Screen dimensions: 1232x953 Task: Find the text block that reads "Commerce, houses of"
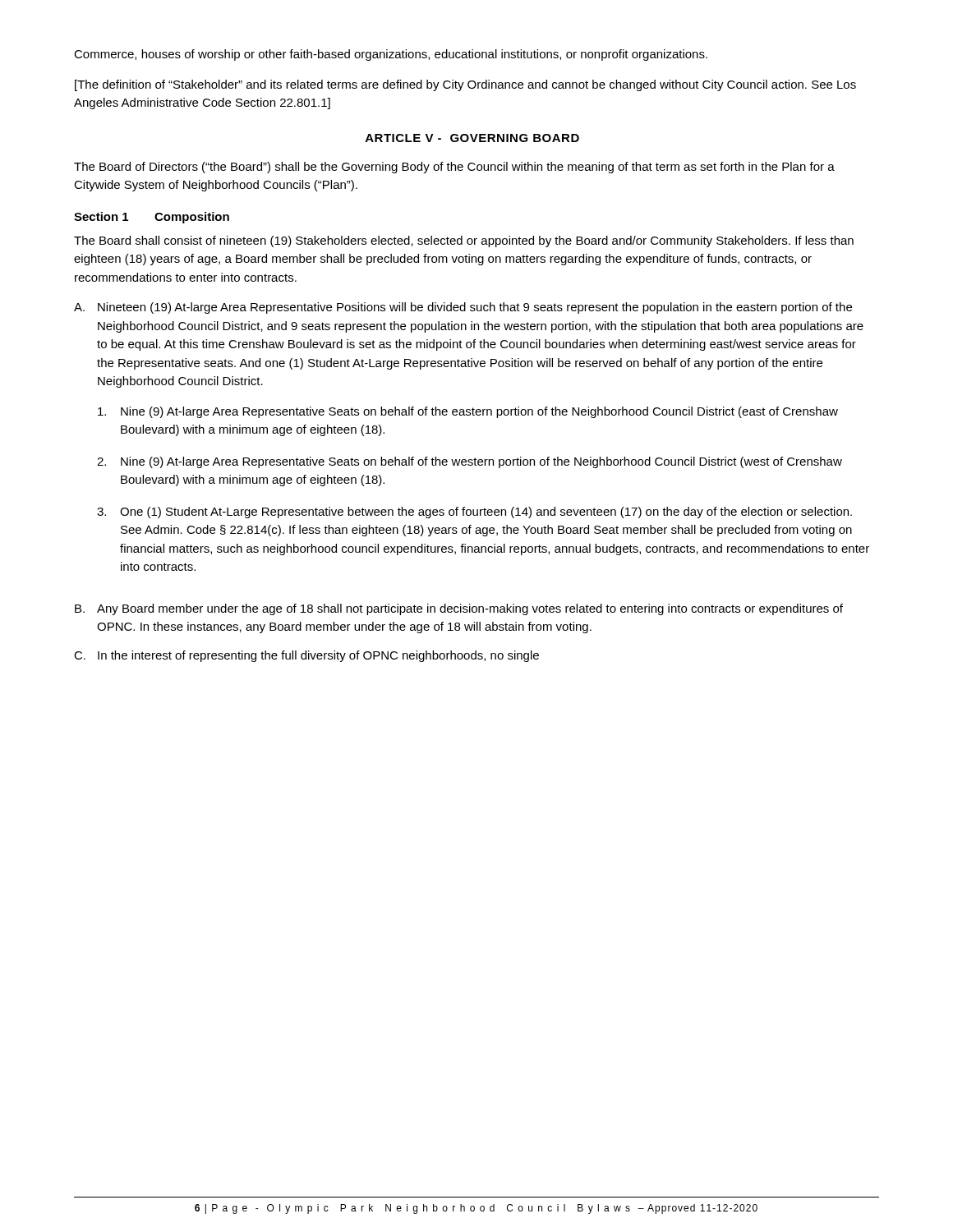pos(391,54)
